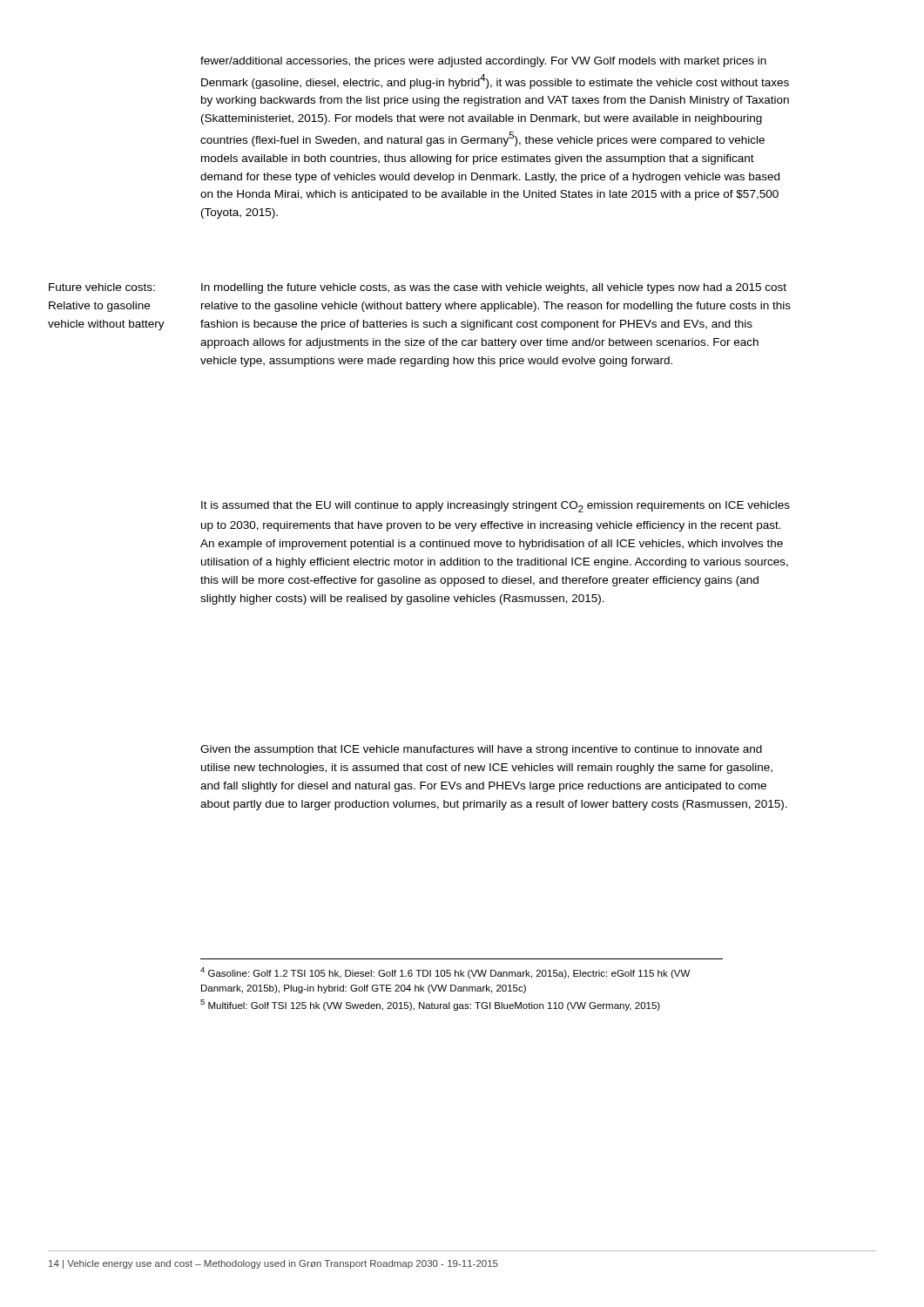Image resolution: width=924 pixels, height=1307 pixels.
Task: Click on the text block that says "fewer/additional accessories, the prices were"
Action: click(496, 137)
